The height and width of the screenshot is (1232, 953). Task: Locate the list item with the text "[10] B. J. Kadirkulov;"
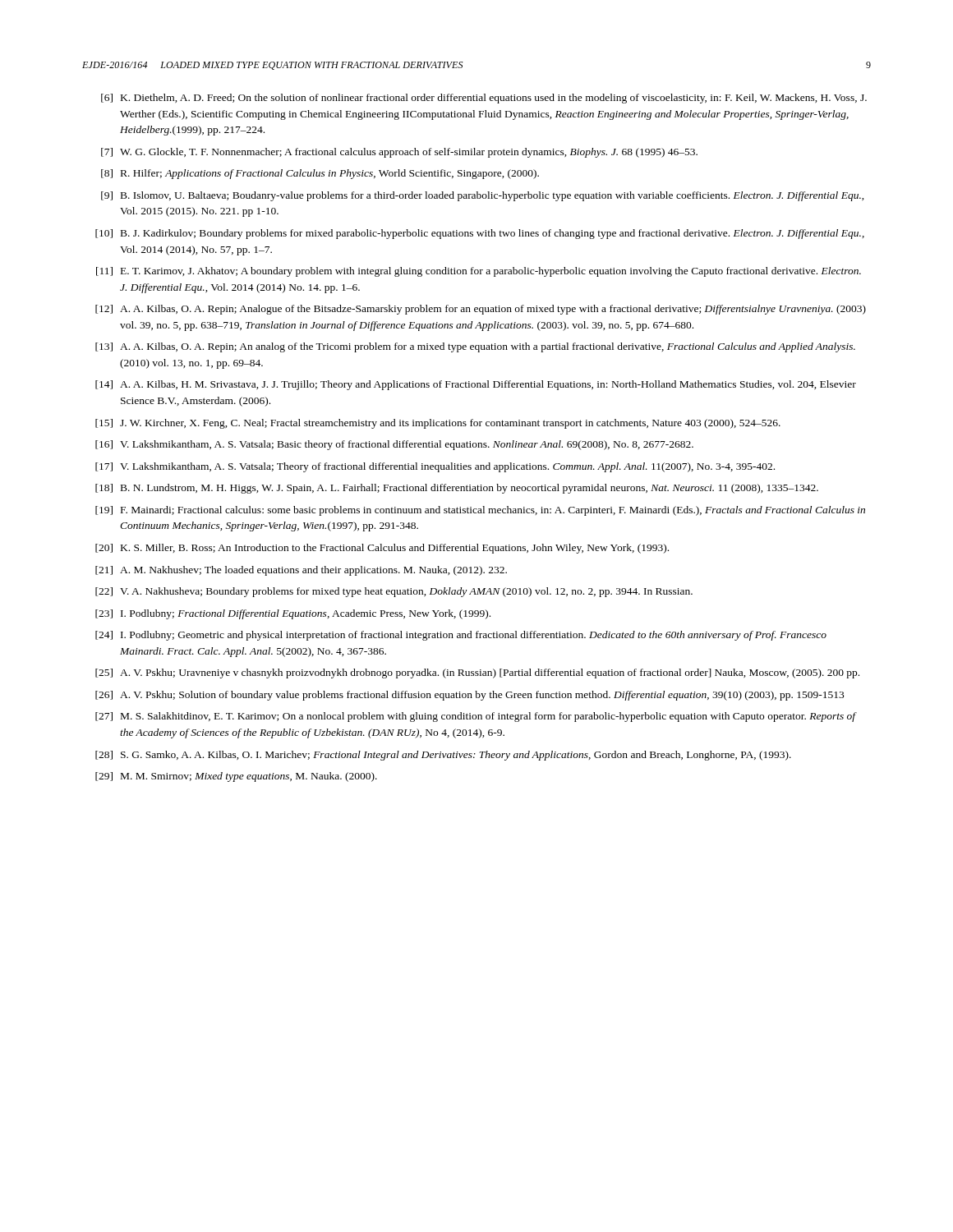[476, 241]
